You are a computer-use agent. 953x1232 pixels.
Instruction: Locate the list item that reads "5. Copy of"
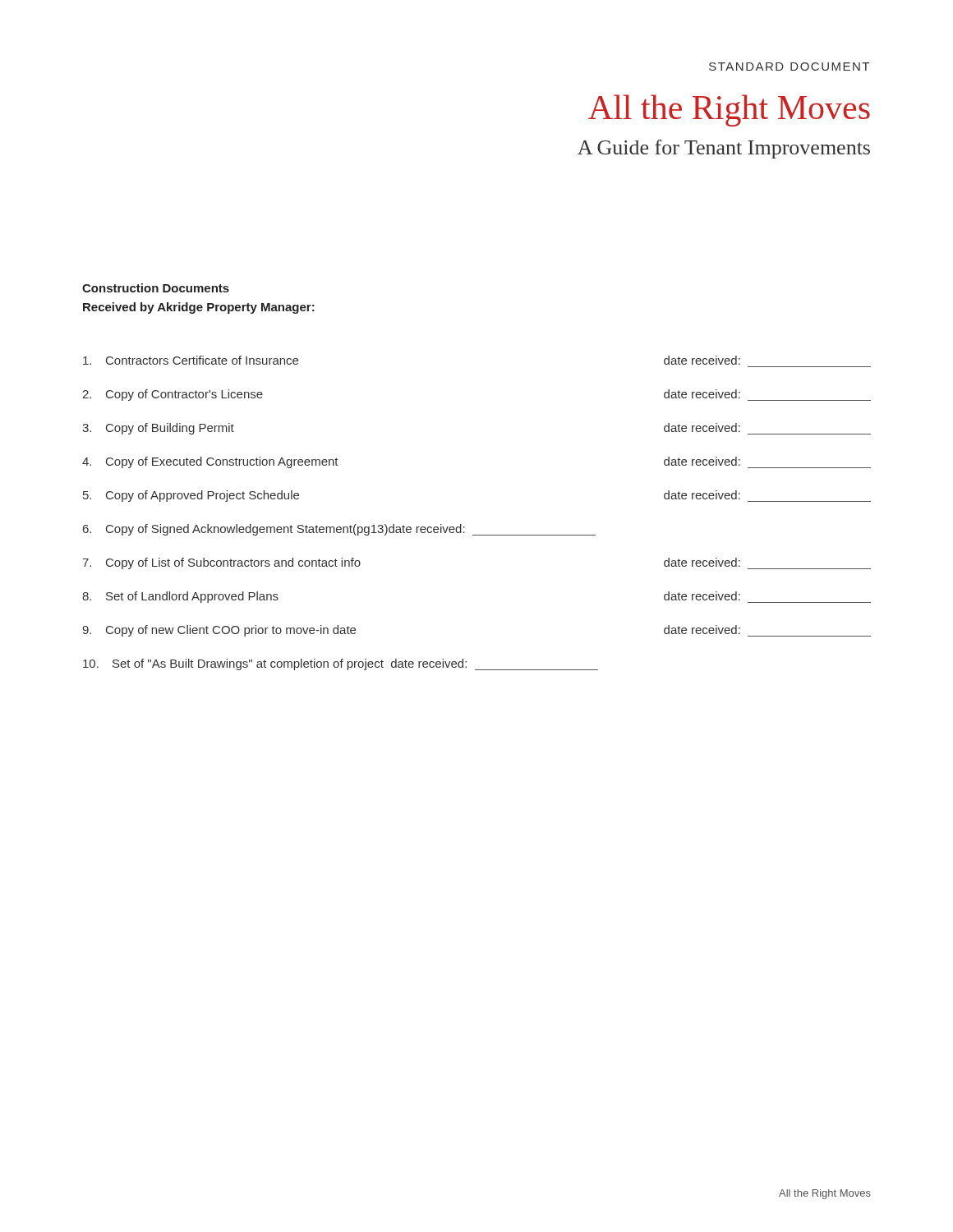(198, 496)
